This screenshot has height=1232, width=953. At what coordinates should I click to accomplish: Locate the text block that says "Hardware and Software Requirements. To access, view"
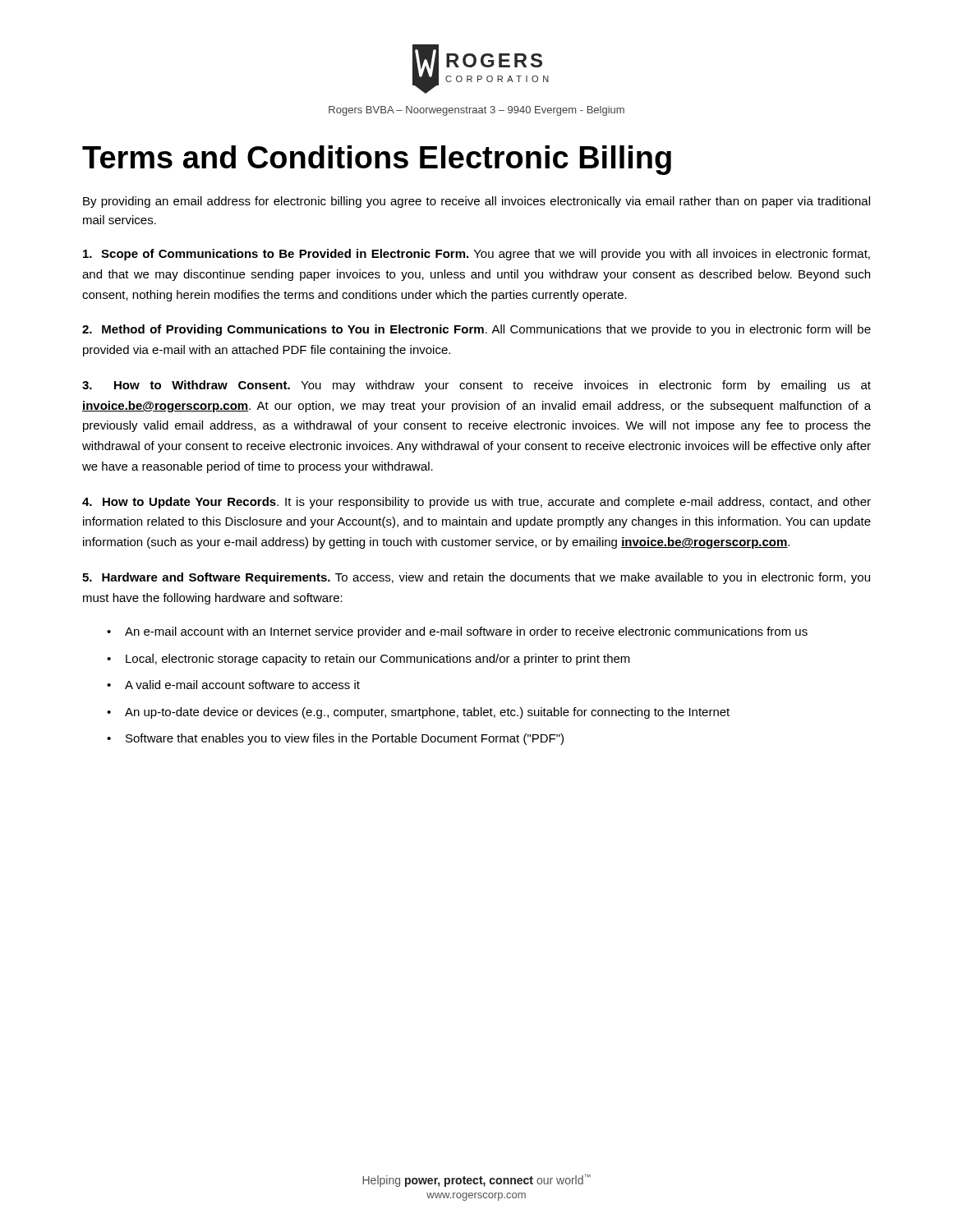coord(476,587)
